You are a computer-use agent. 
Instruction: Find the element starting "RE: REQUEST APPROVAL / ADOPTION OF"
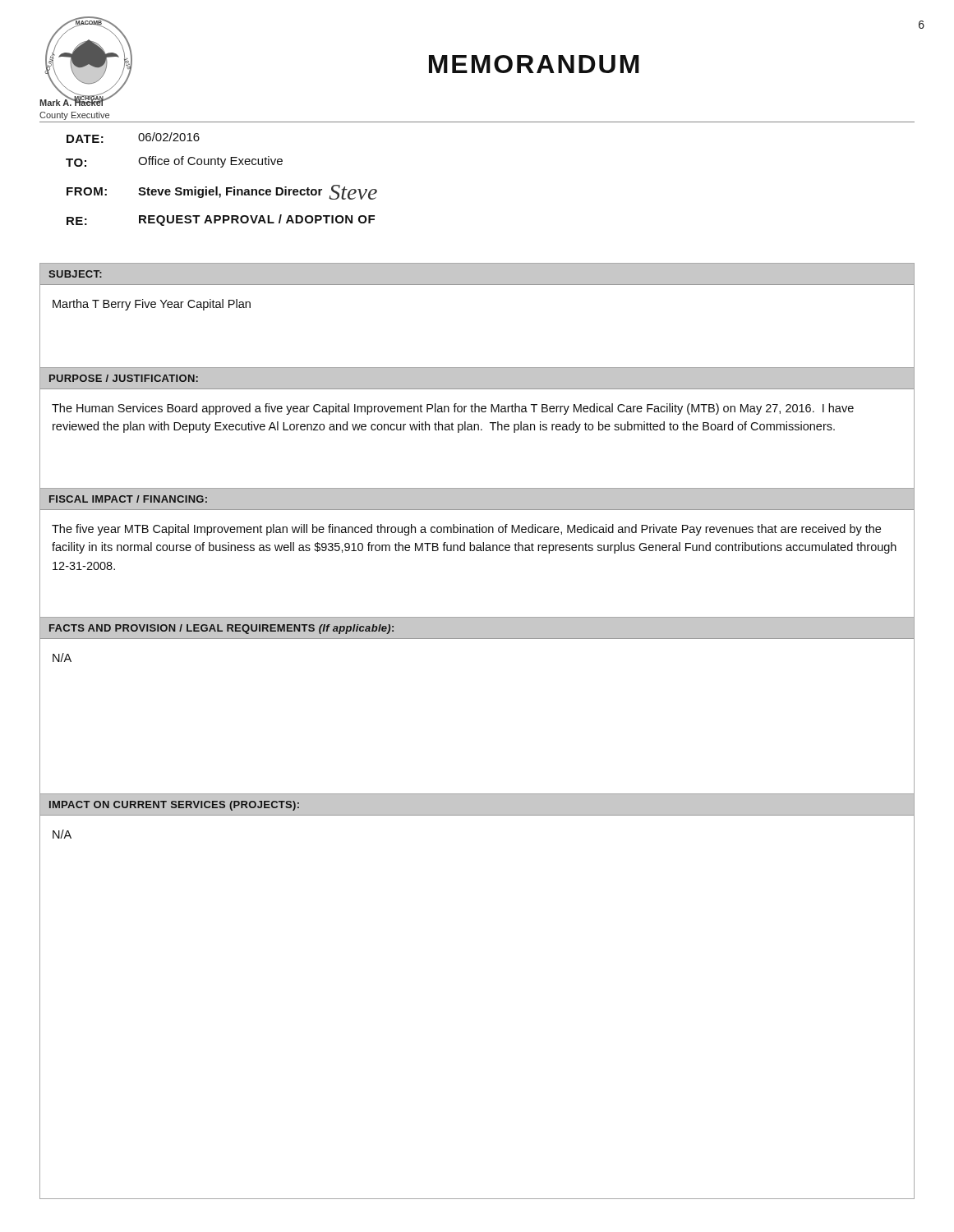tap(221, 220)
